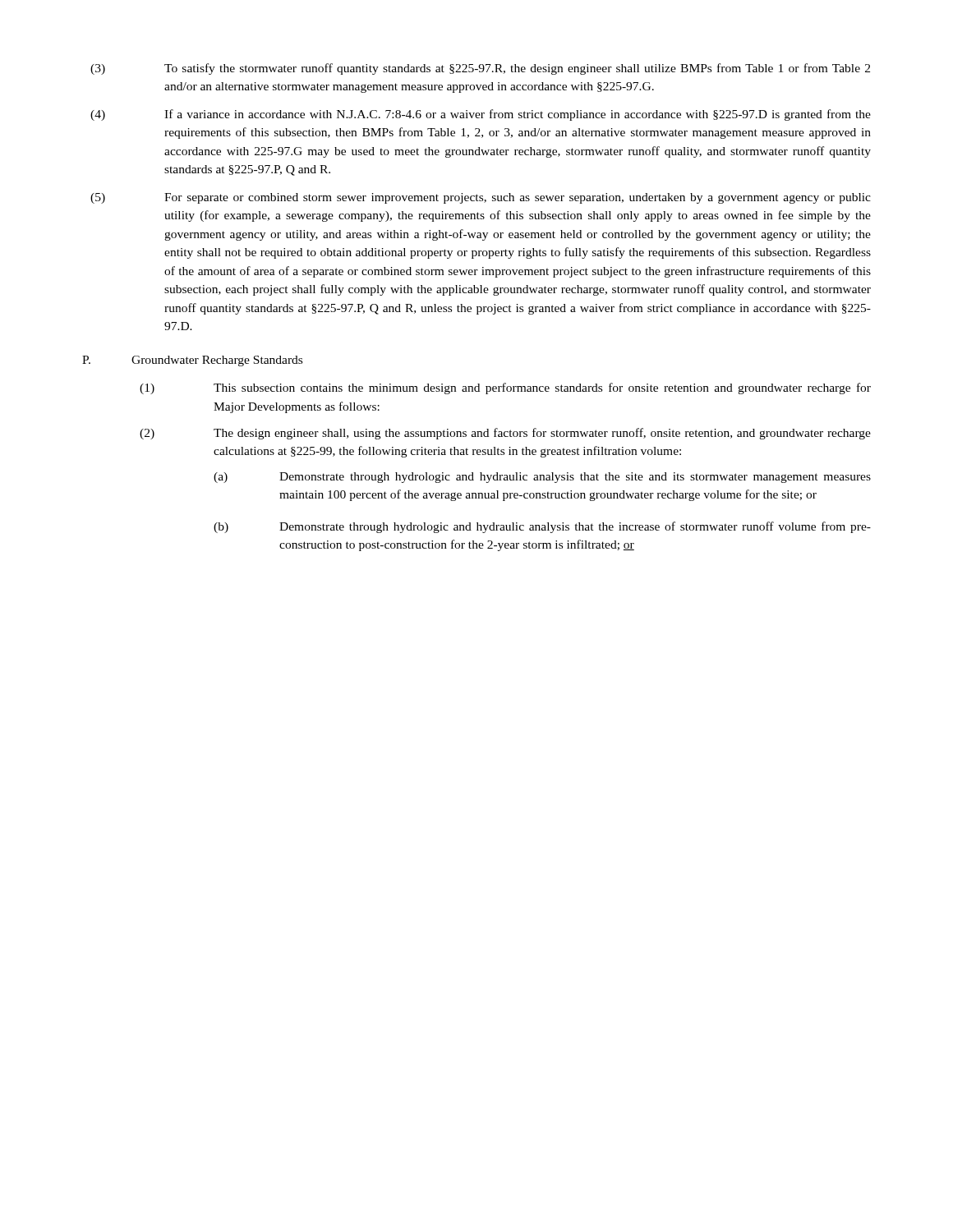953x1232 pixels.
Task: Select the section header
Action: coord(476,360)
